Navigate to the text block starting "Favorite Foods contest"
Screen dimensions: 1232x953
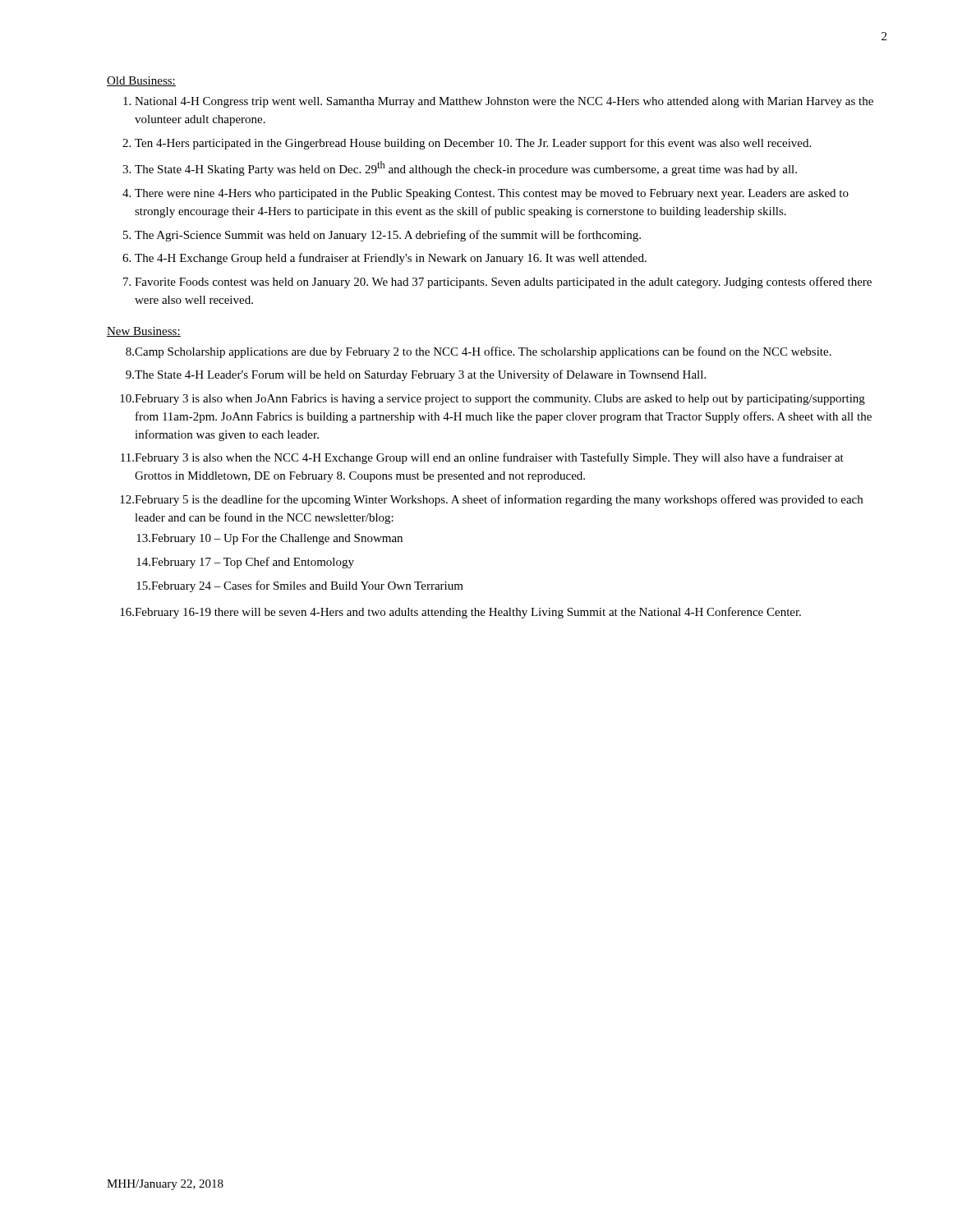tap(503, 291)
